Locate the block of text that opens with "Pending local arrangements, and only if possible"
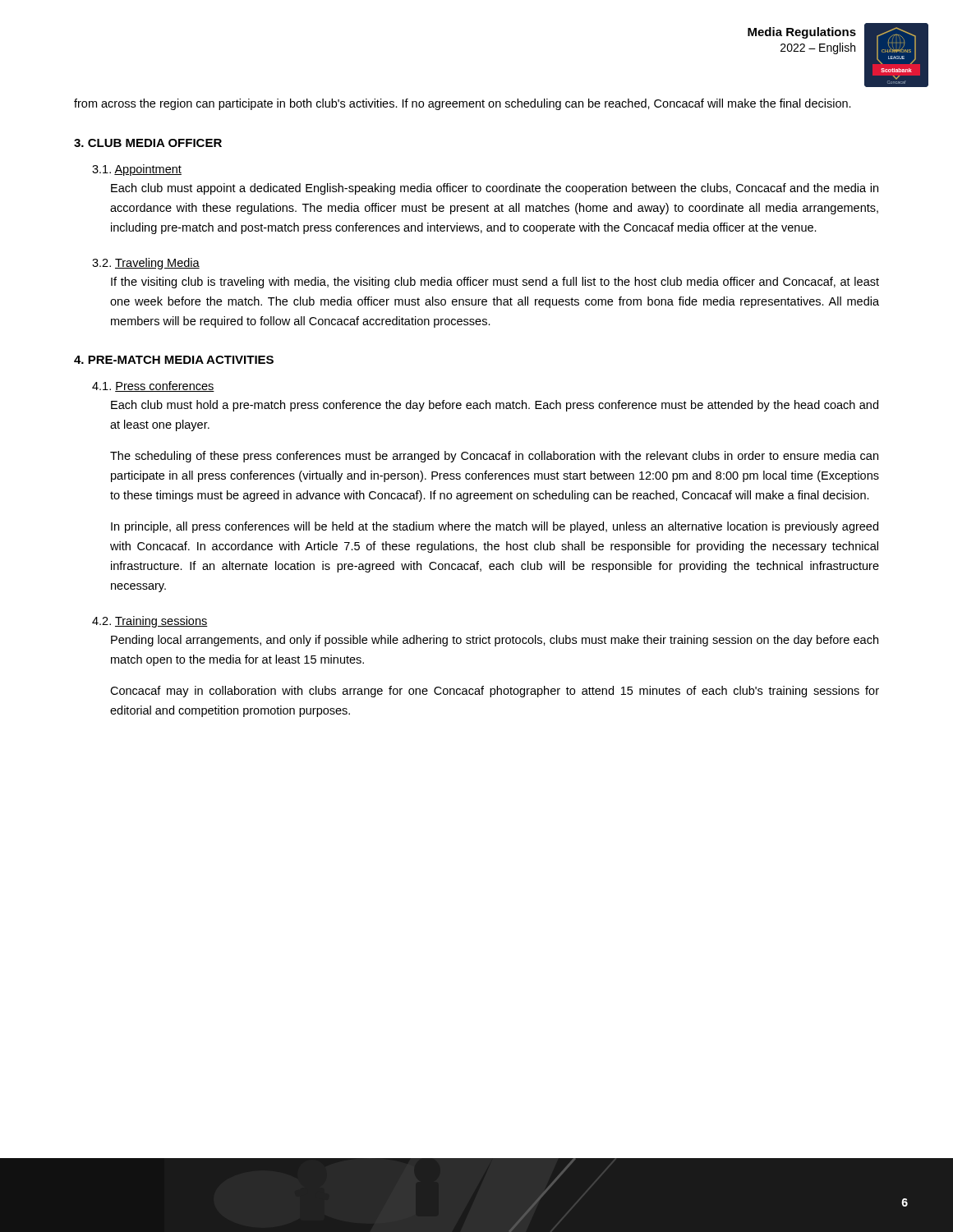953x1232 pixels. (x=495, y=649)
